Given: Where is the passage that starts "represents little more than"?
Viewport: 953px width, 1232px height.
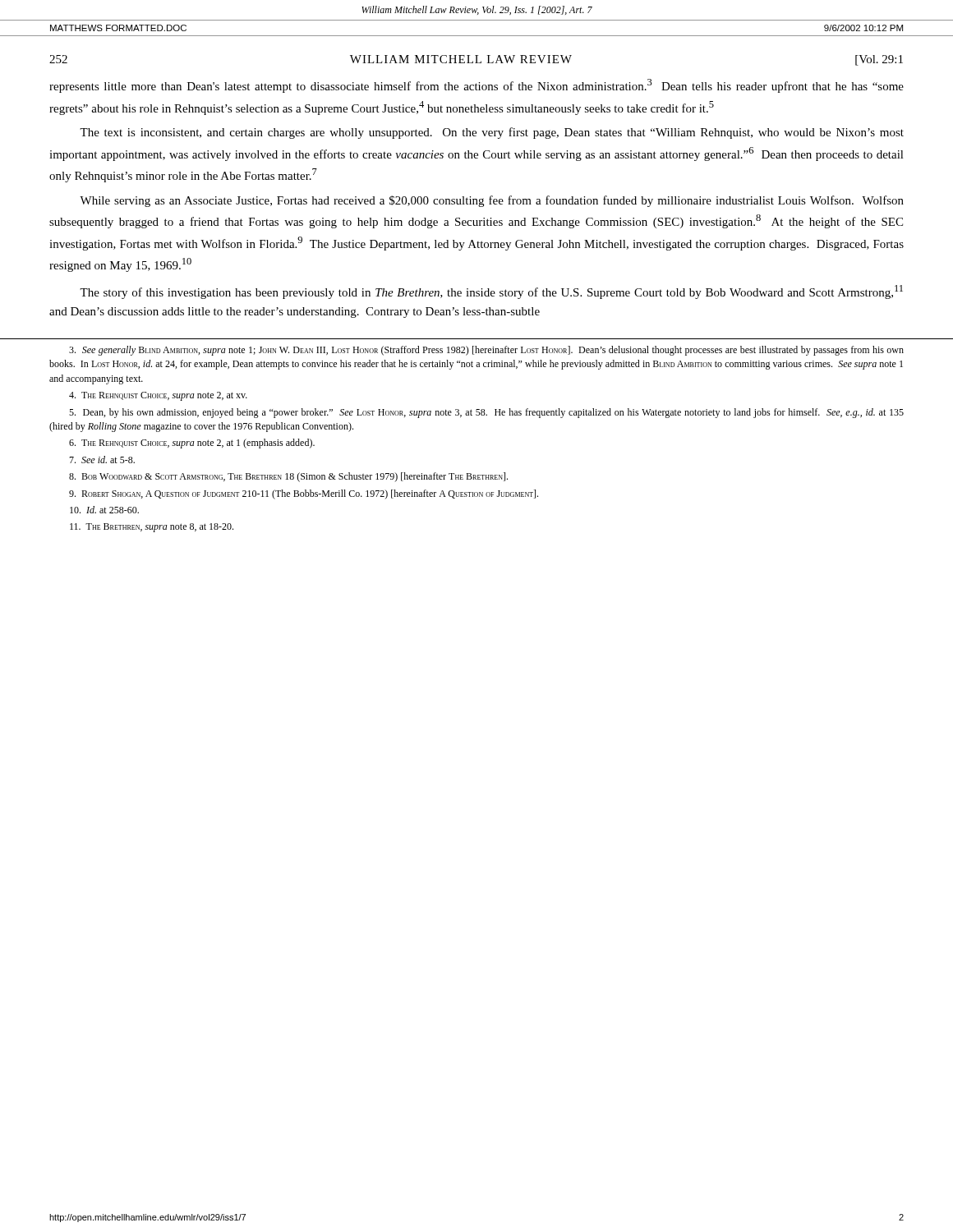Looking at the screenshot, I should tap(476, 95).
